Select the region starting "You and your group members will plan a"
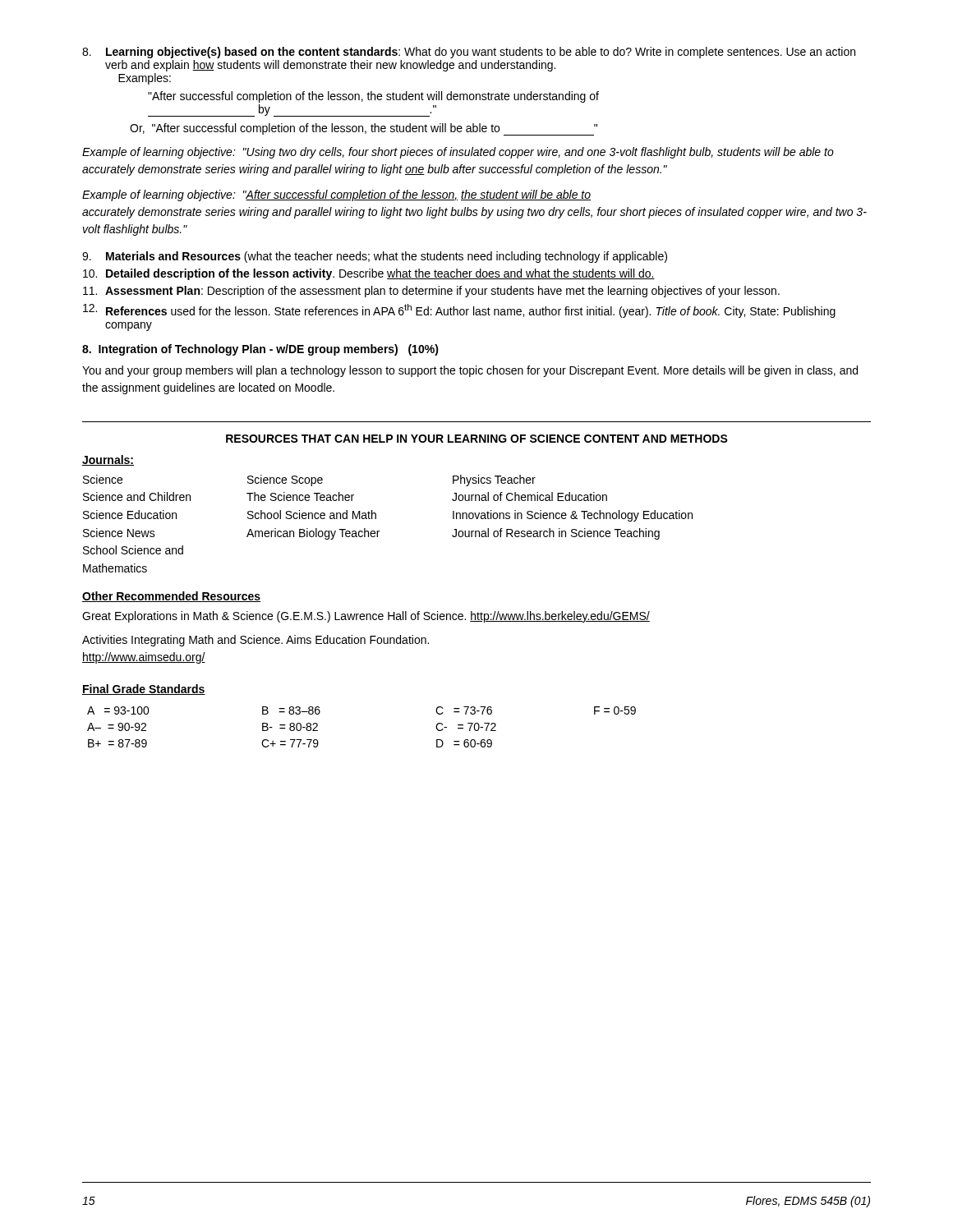Image resolution: width=953 pixels, height=1232 pixels. [470, 379]
